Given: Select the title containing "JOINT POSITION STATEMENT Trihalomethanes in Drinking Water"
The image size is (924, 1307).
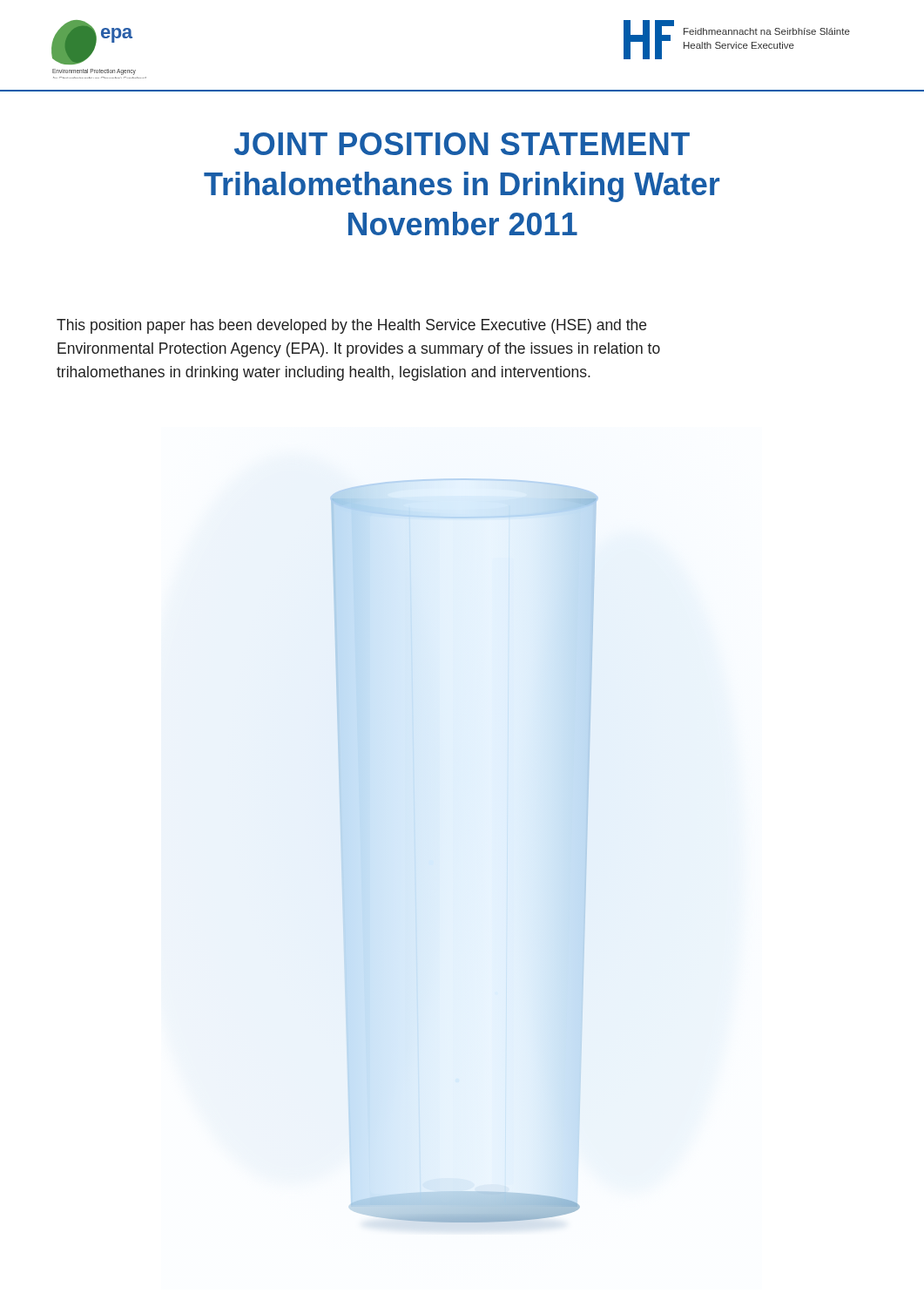Looking at the screenshot, I should 462,185.
